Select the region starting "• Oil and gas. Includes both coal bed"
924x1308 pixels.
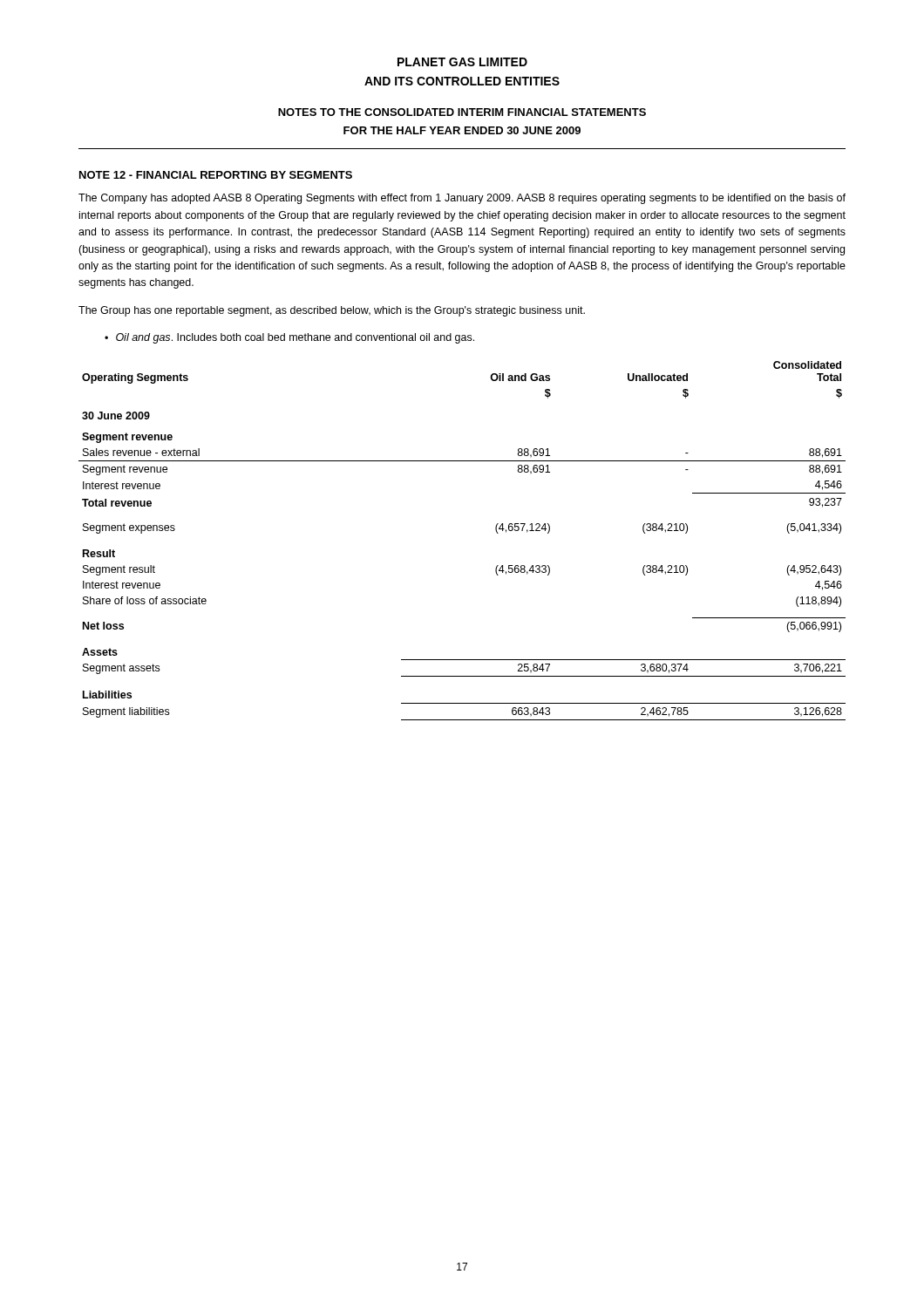pos(290,339)
